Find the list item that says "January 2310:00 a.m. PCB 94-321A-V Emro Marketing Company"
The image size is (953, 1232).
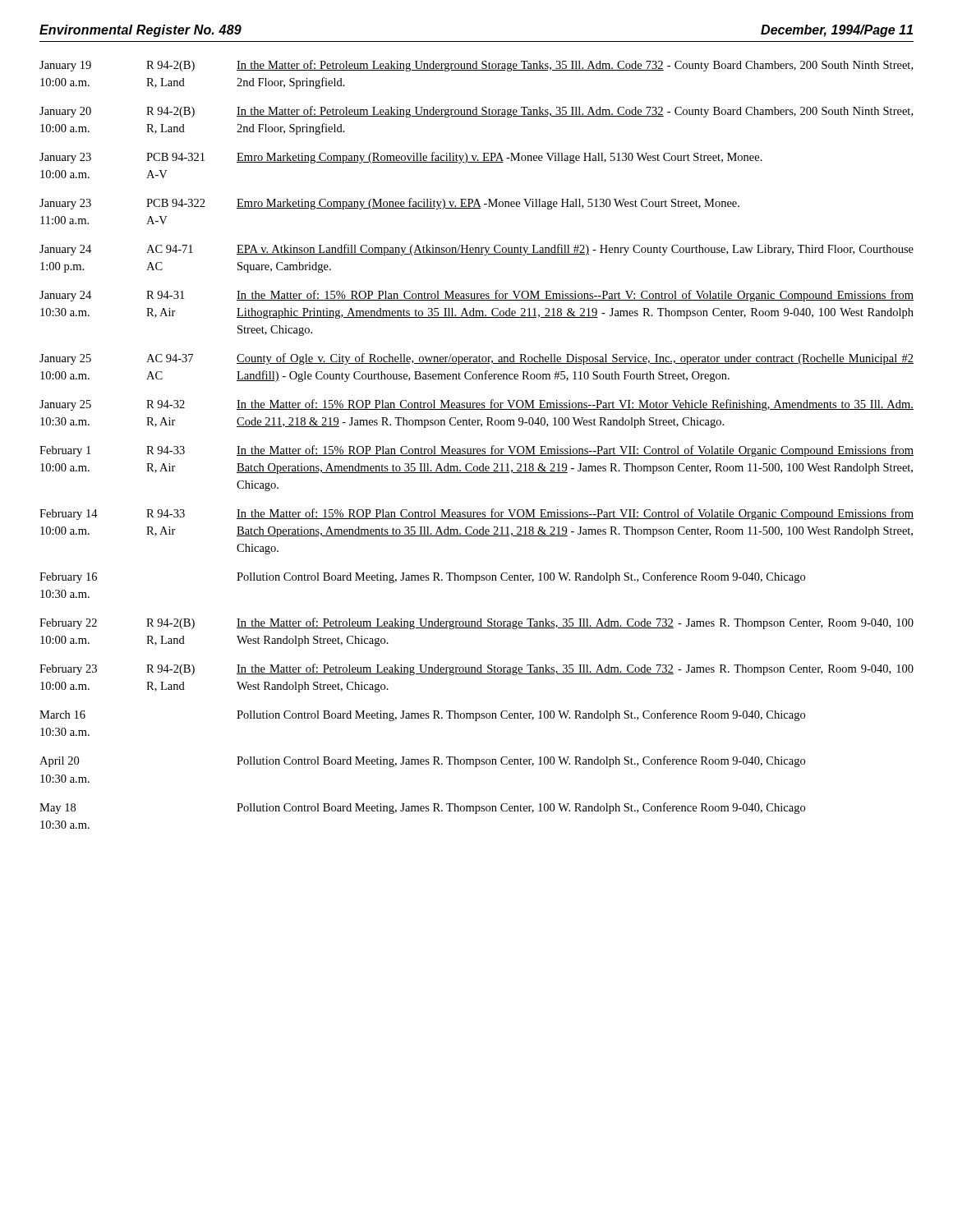coord(476,166)
